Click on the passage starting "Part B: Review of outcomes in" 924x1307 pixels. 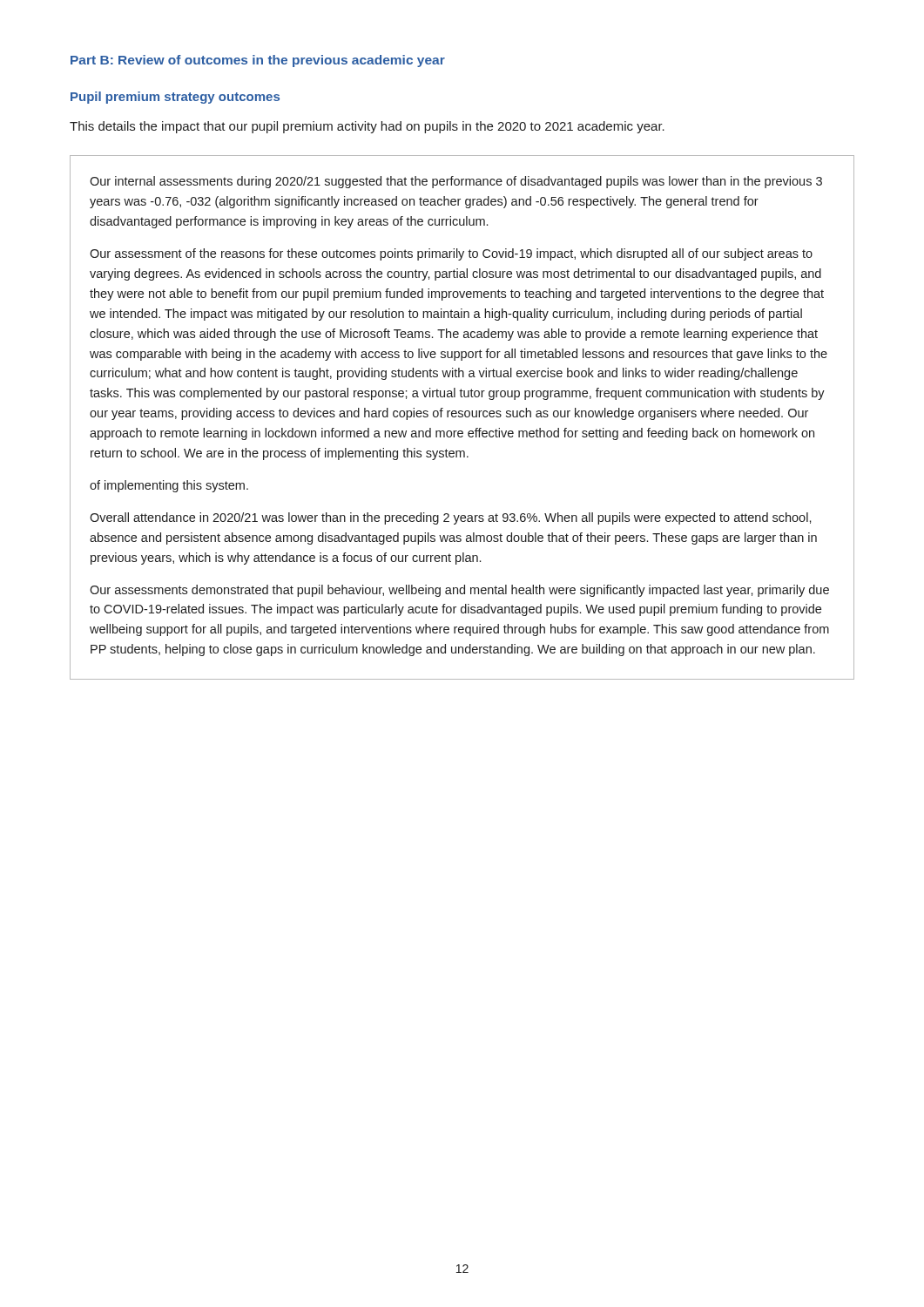257,60
